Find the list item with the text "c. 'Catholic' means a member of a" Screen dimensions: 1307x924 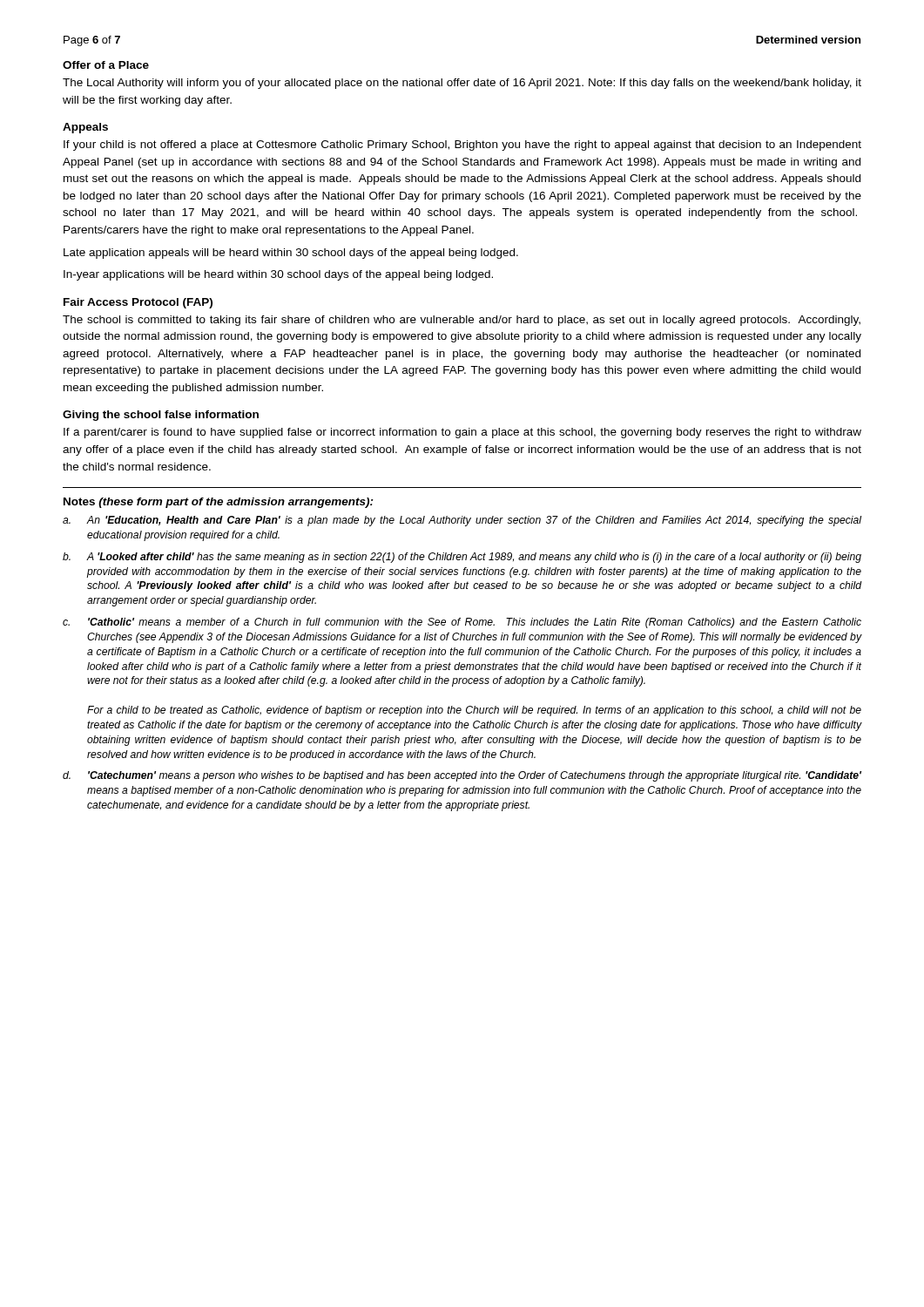click(x=462, y=689)
